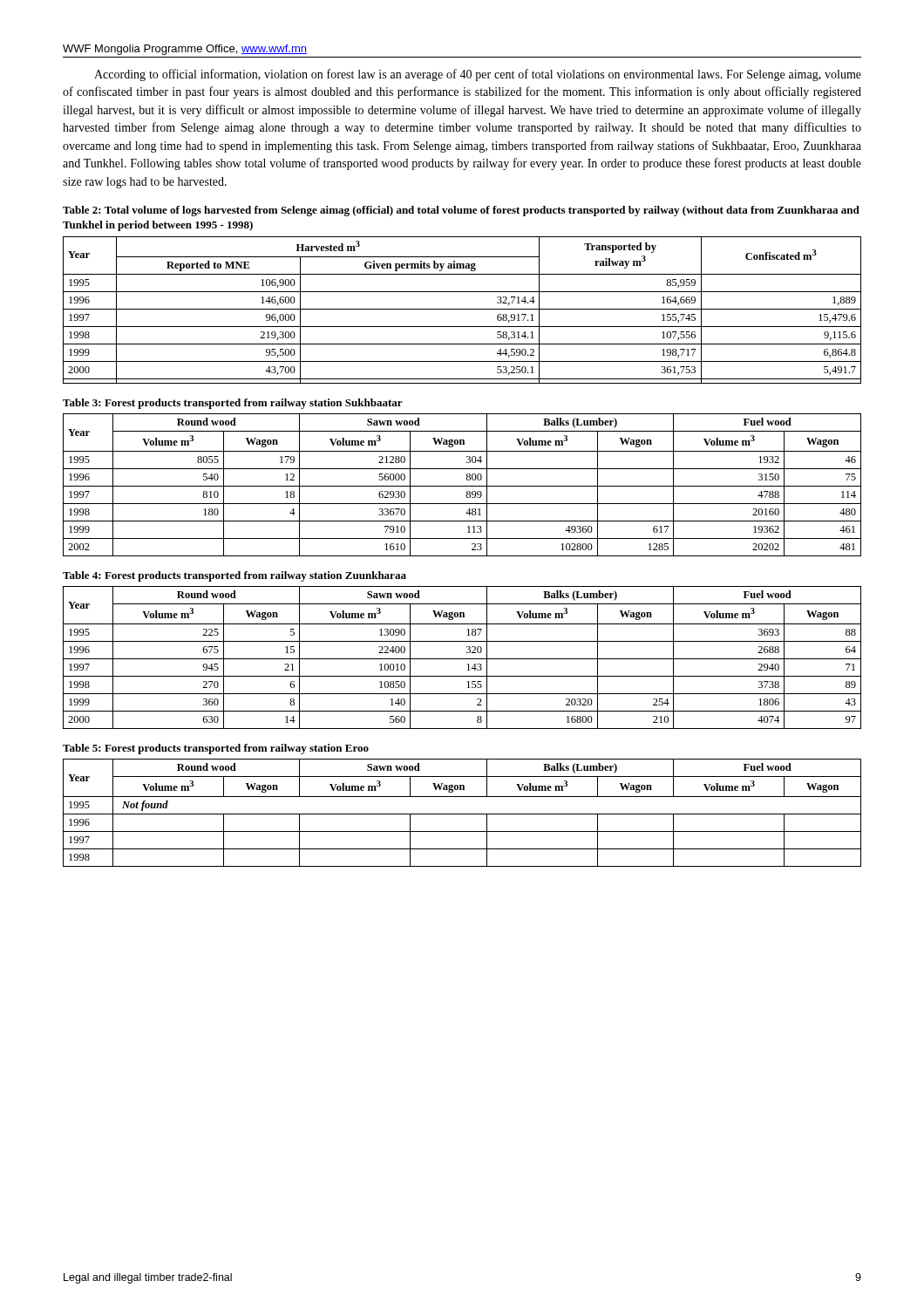Find the caption on this page that starts "Table 2: Total volume of logs harvested"
924x1308 pixels.
461,217
